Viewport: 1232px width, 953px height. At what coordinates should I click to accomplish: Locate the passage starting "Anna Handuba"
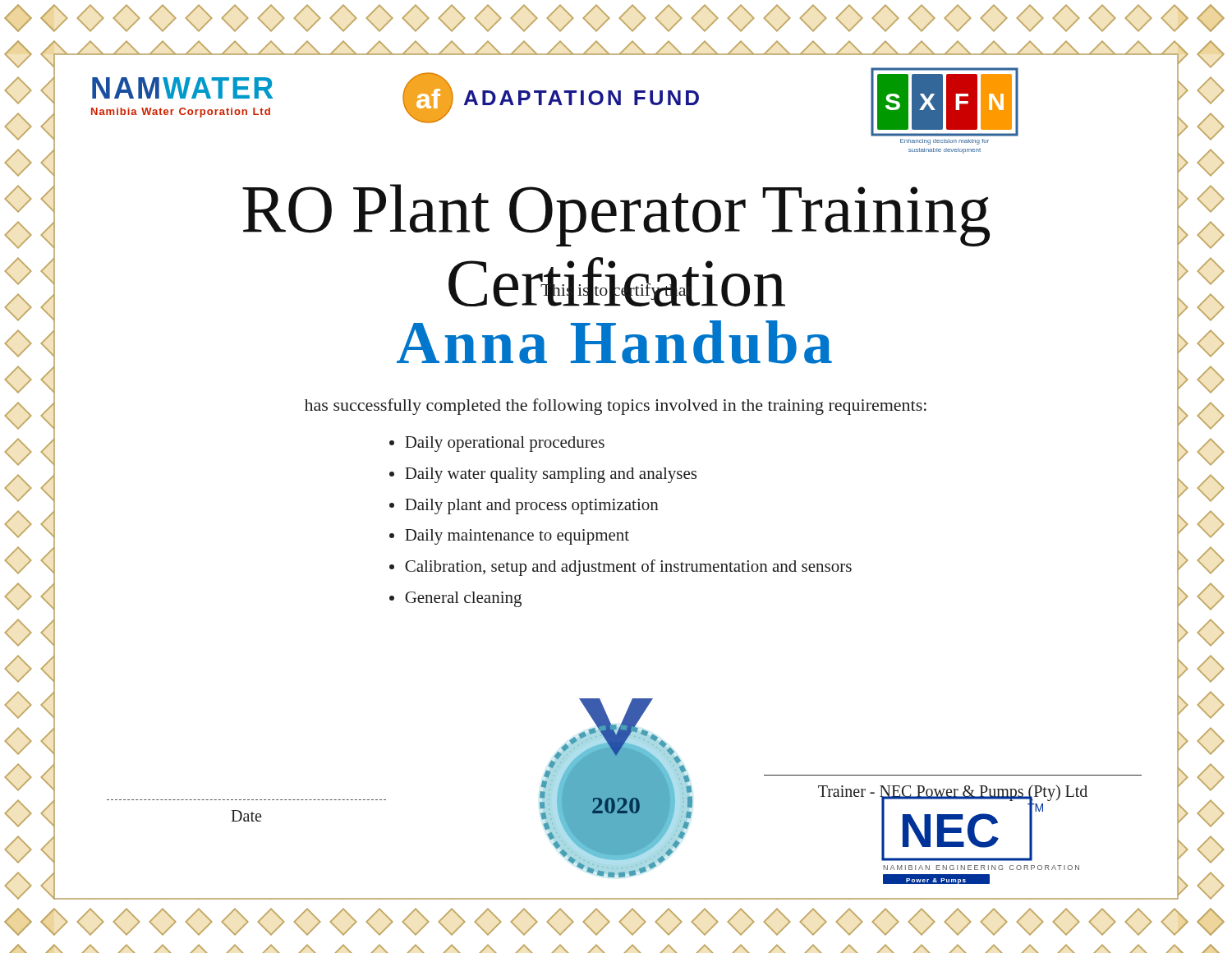pyautogui.click(x=616, y=343)
